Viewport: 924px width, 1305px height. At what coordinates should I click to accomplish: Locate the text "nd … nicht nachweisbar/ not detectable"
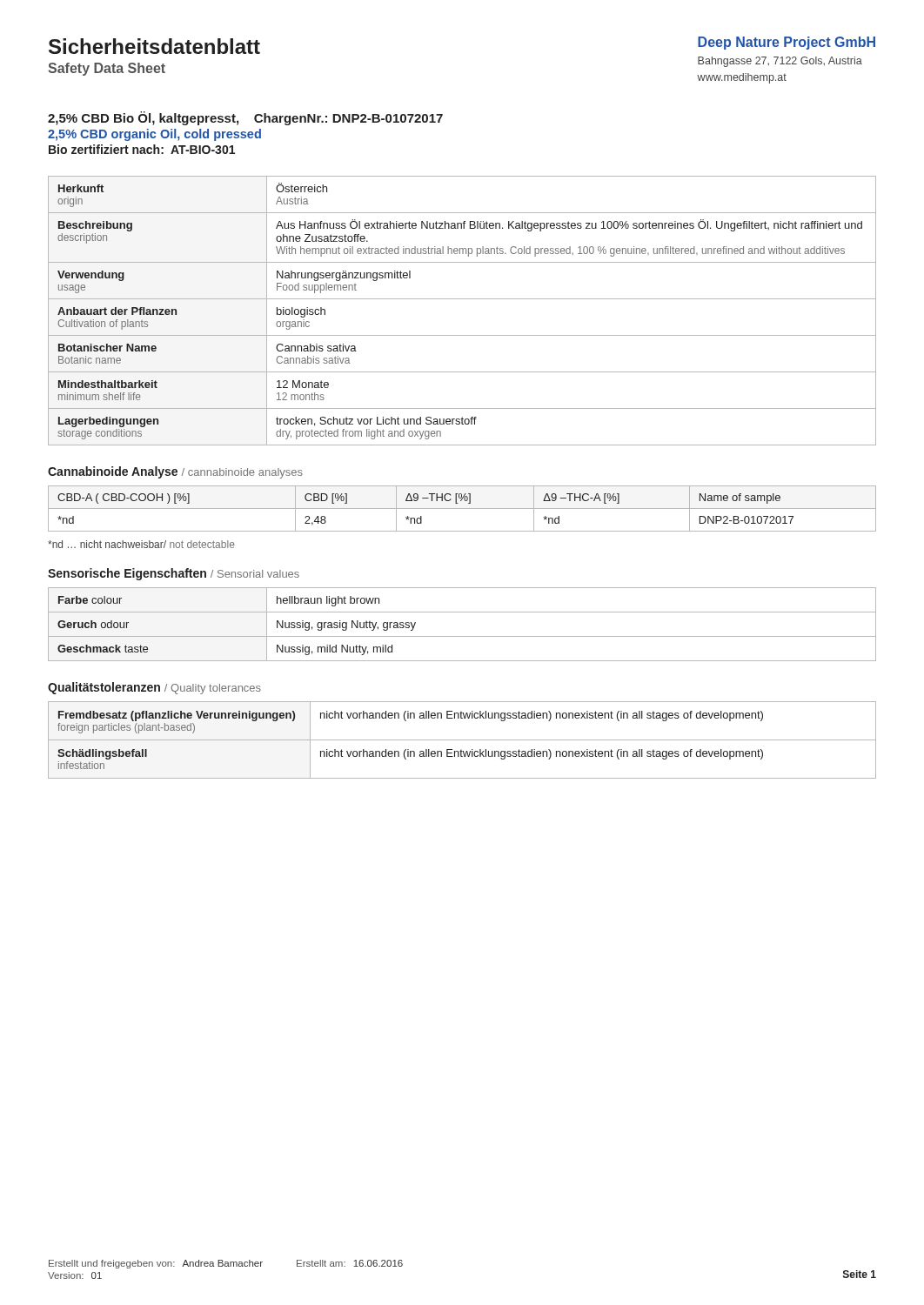tap(141, 544)
